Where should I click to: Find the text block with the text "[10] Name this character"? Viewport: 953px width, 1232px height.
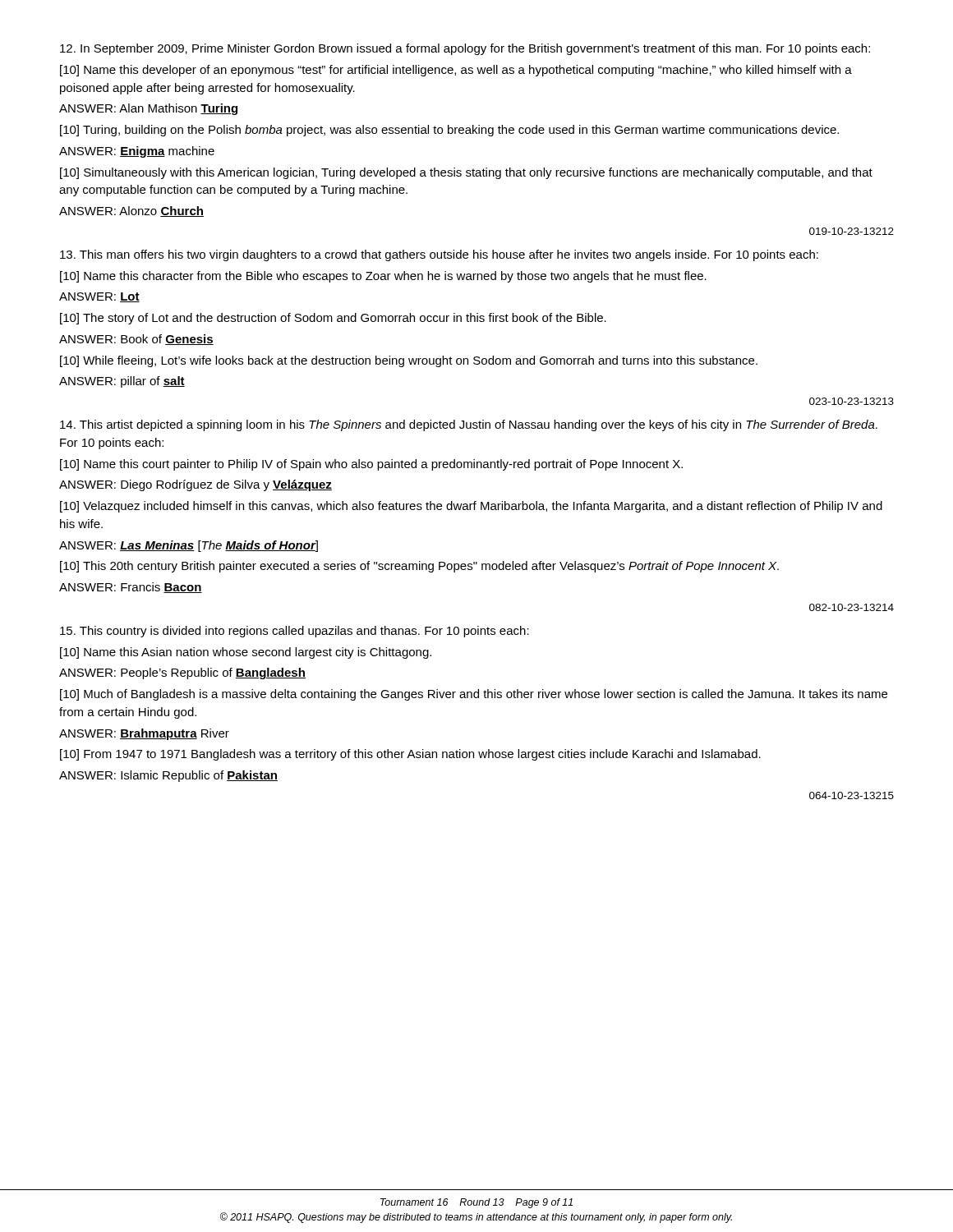[x=476, y=275]
